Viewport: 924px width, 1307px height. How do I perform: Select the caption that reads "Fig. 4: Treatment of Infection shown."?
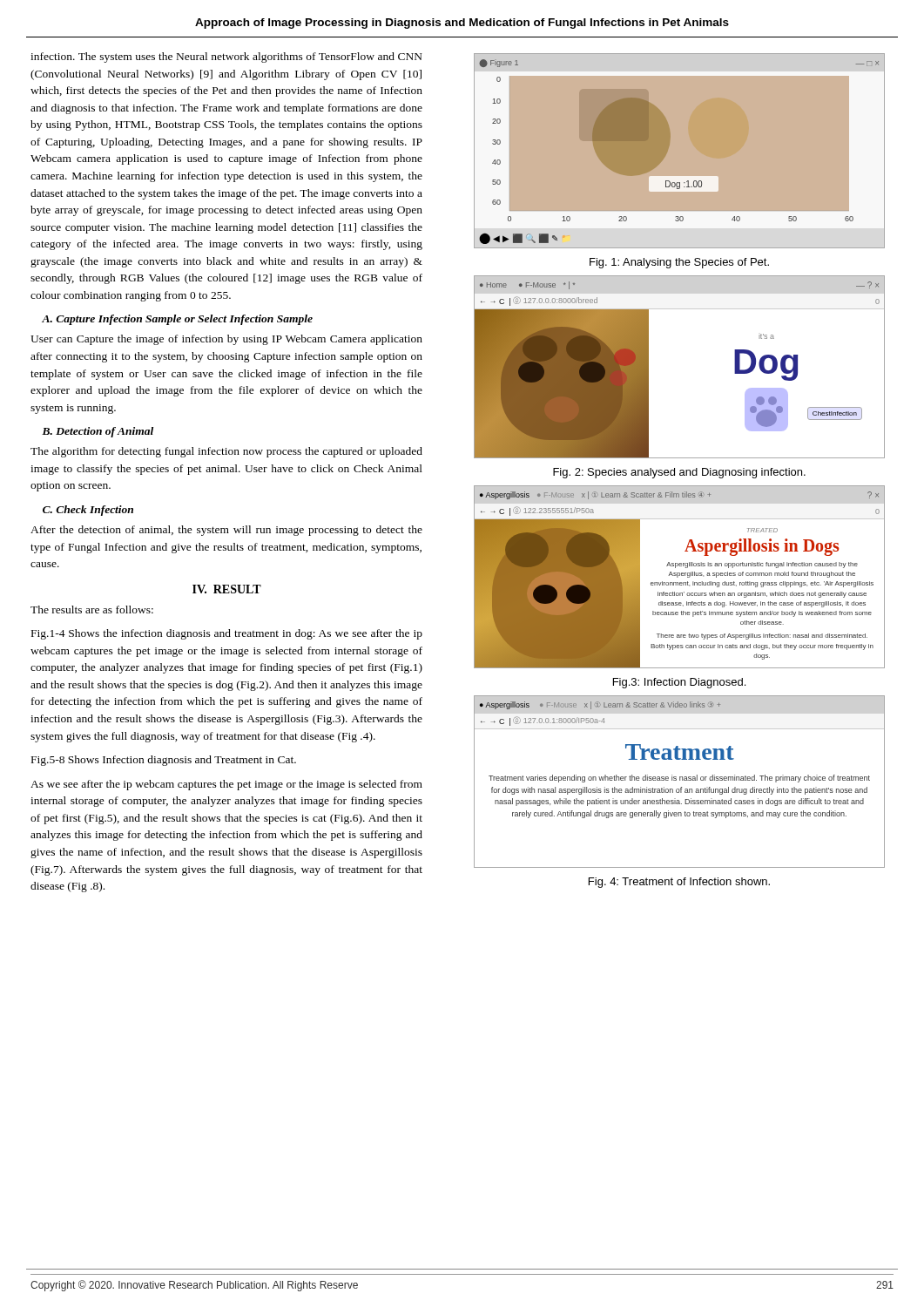pyautogui.click(x=679, y=881)
